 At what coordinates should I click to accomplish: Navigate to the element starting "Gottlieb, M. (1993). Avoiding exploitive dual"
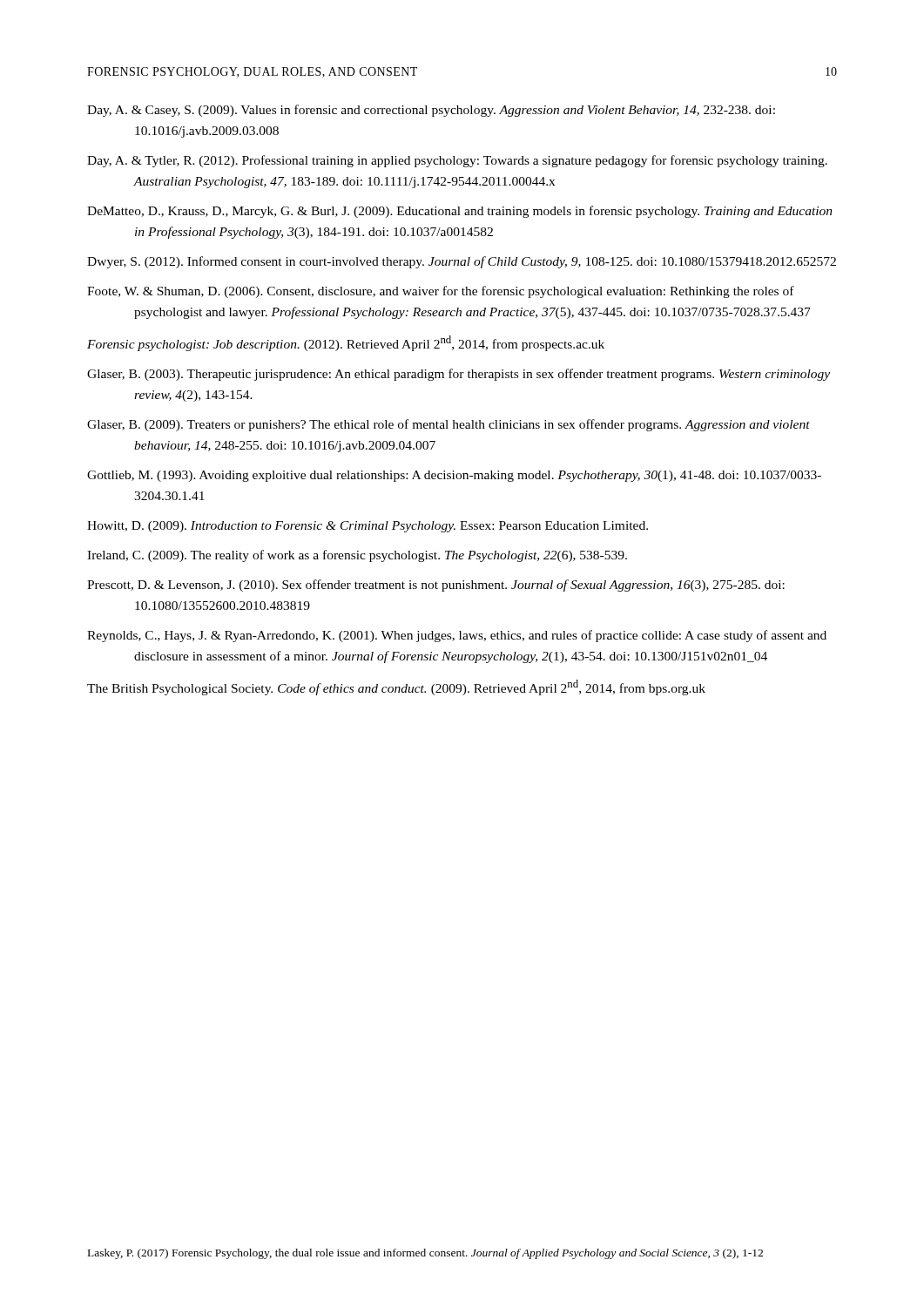coord(454,485)
